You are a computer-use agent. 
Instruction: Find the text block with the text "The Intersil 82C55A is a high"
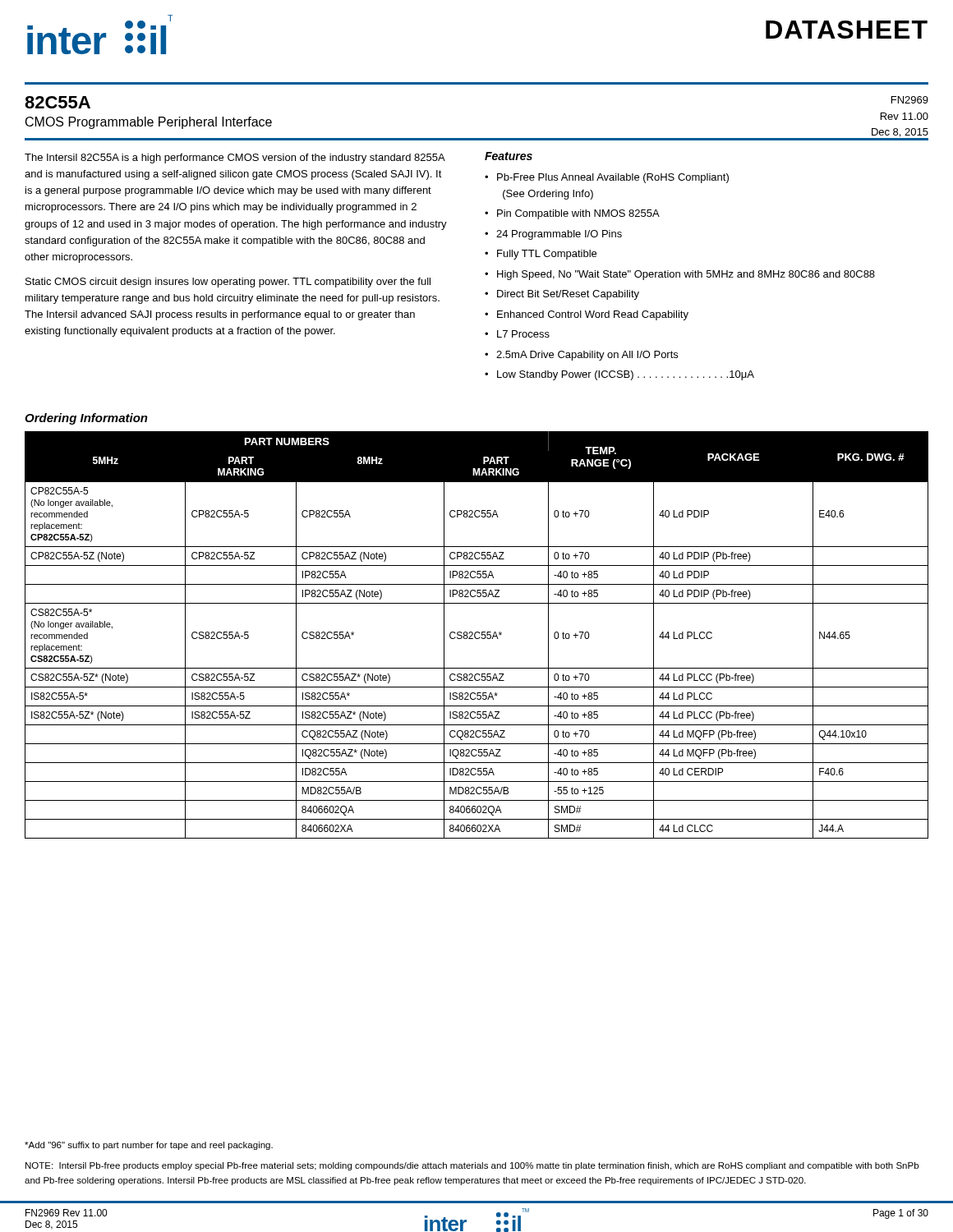[236, 207]
